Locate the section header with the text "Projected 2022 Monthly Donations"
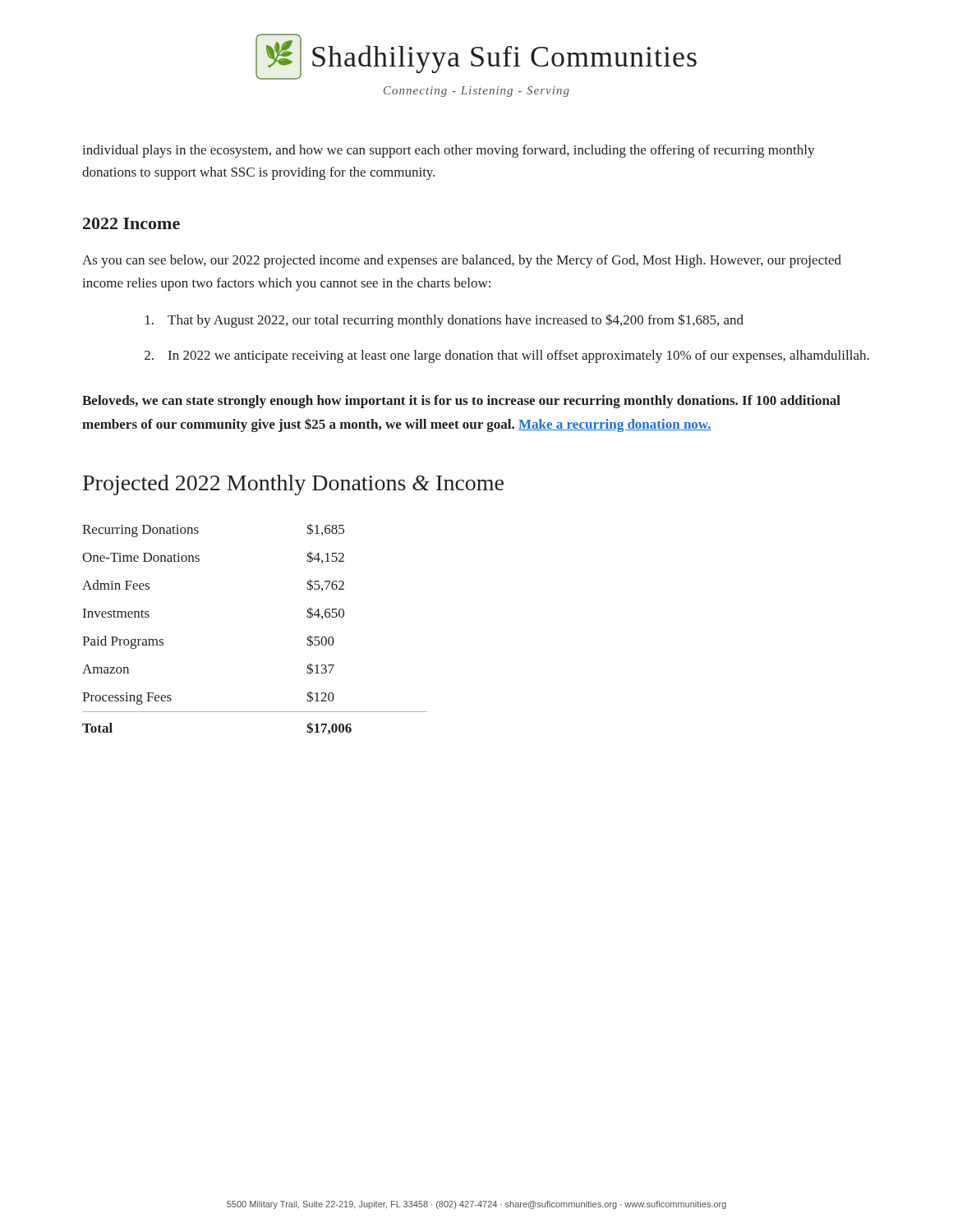The width and height of the screenshot is (953, 1232). [x=293, y=482]
